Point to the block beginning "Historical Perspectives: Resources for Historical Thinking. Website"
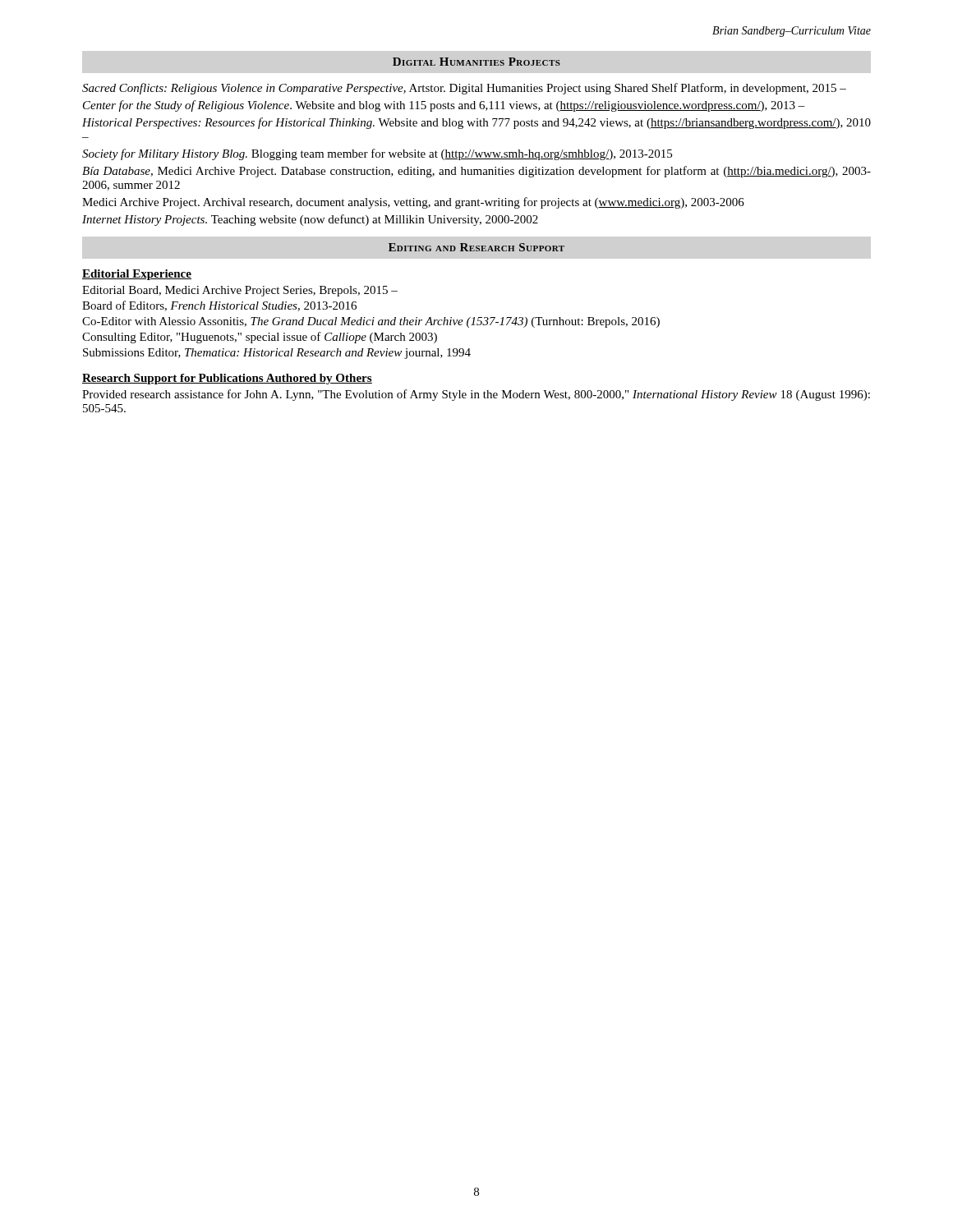The width and height of the screenshot is (953, 1232). coord(476,129)
